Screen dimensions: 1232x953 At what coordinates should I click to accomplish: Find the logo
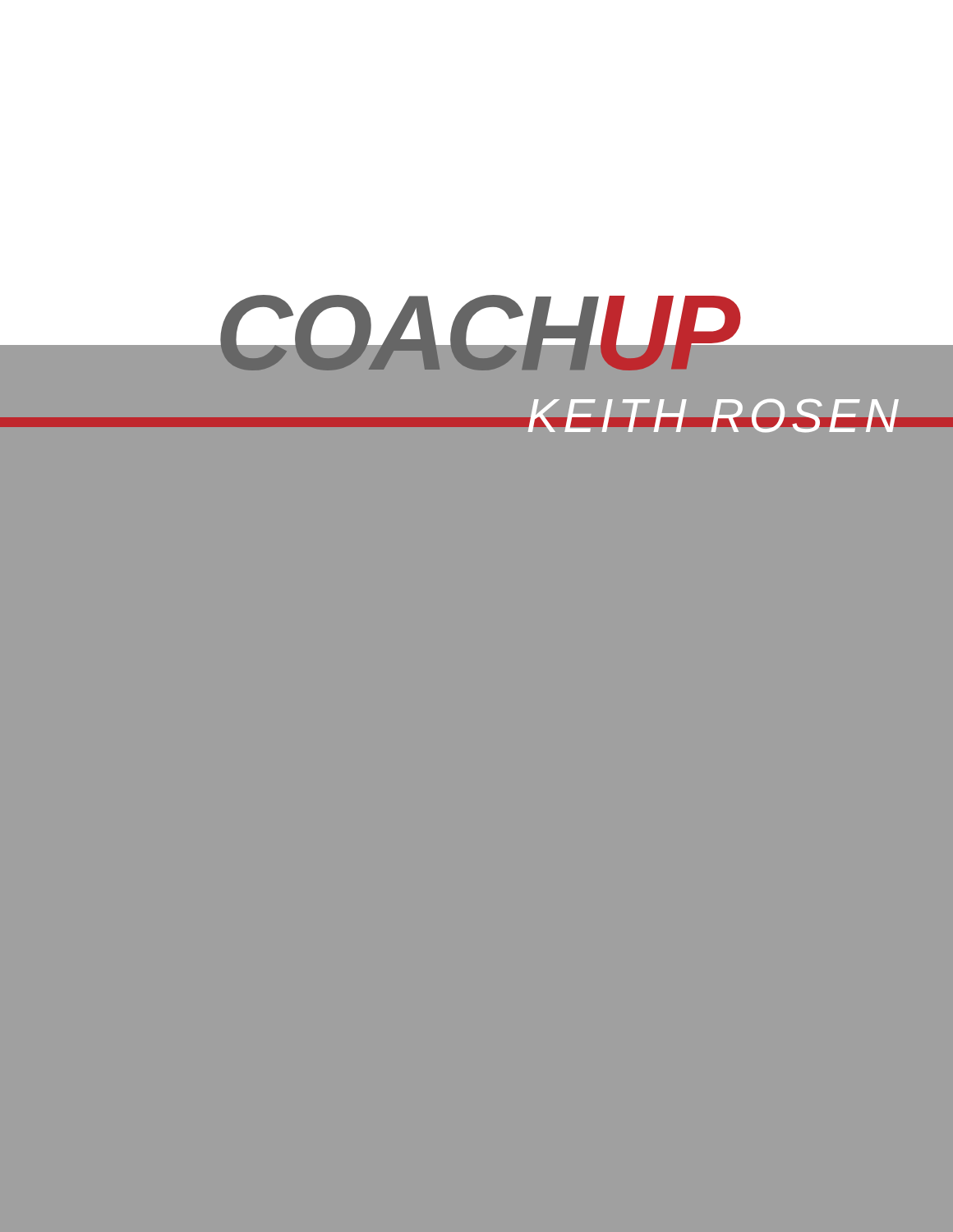[x=476, y=616]
